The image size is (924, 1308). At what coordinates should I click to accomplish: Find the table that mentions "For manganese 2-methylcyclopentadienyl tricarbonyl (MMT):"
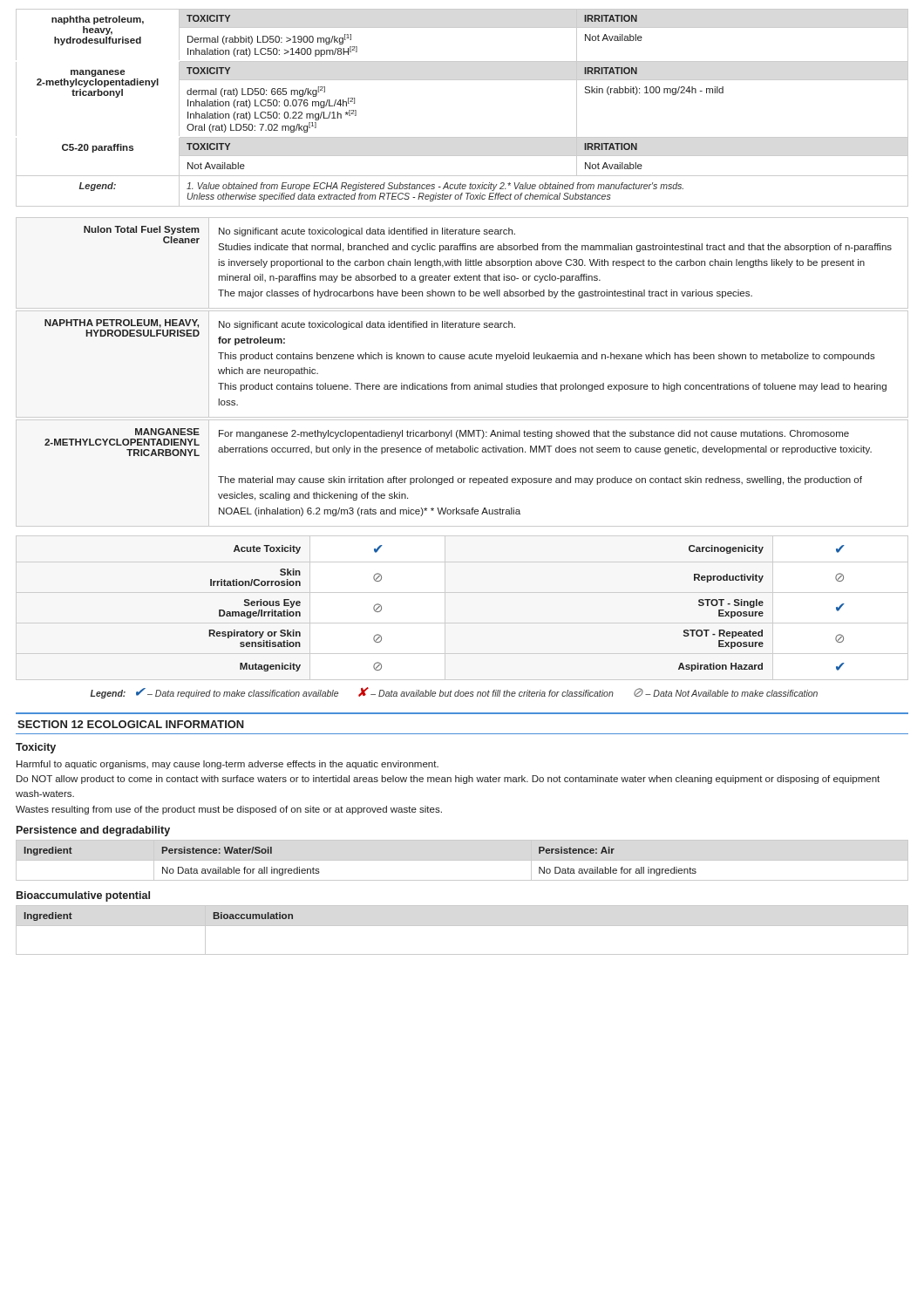point(462,473)
